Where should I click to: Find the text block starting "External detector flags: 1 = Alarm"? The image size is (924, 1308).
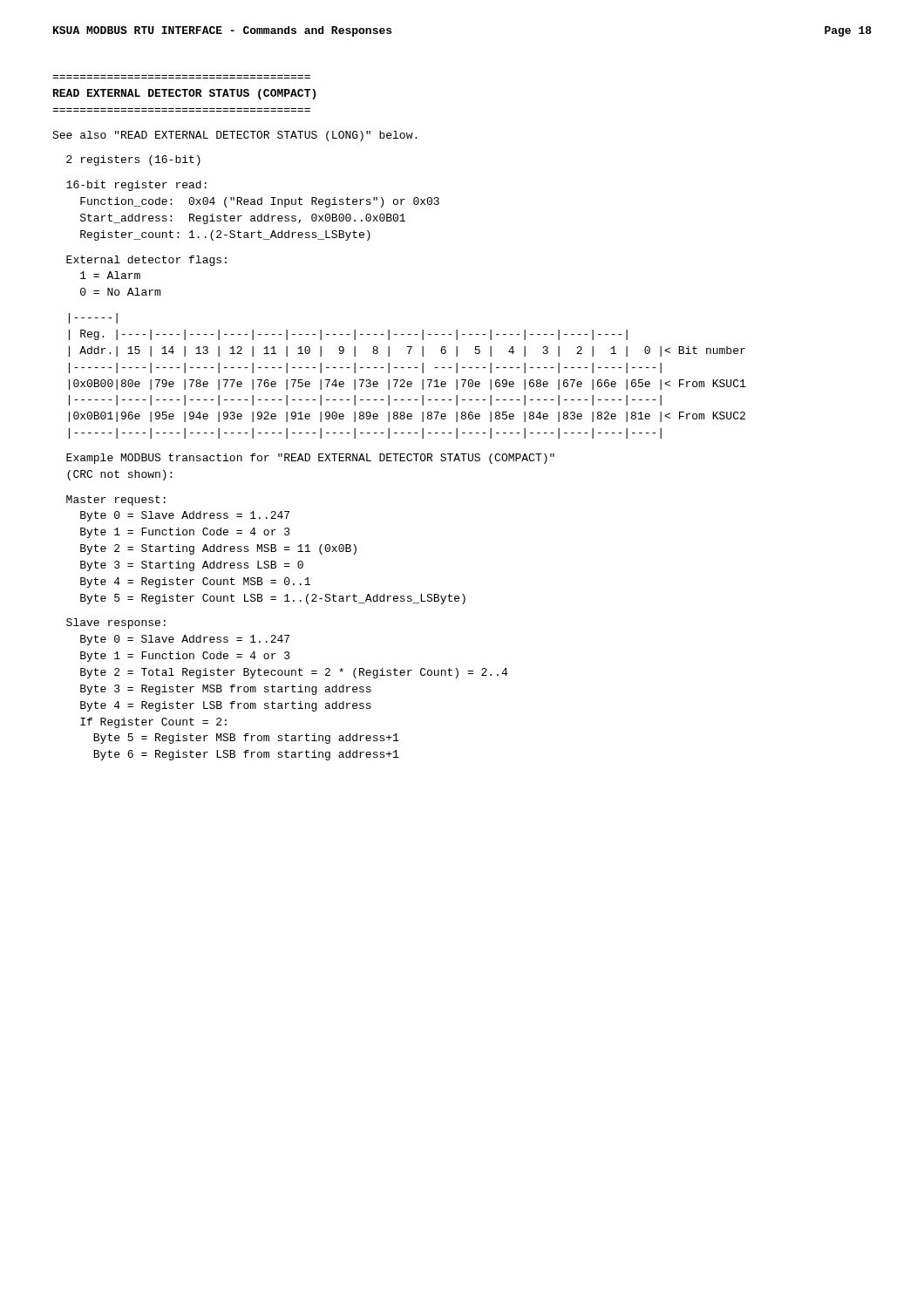(x=146, y=261)
